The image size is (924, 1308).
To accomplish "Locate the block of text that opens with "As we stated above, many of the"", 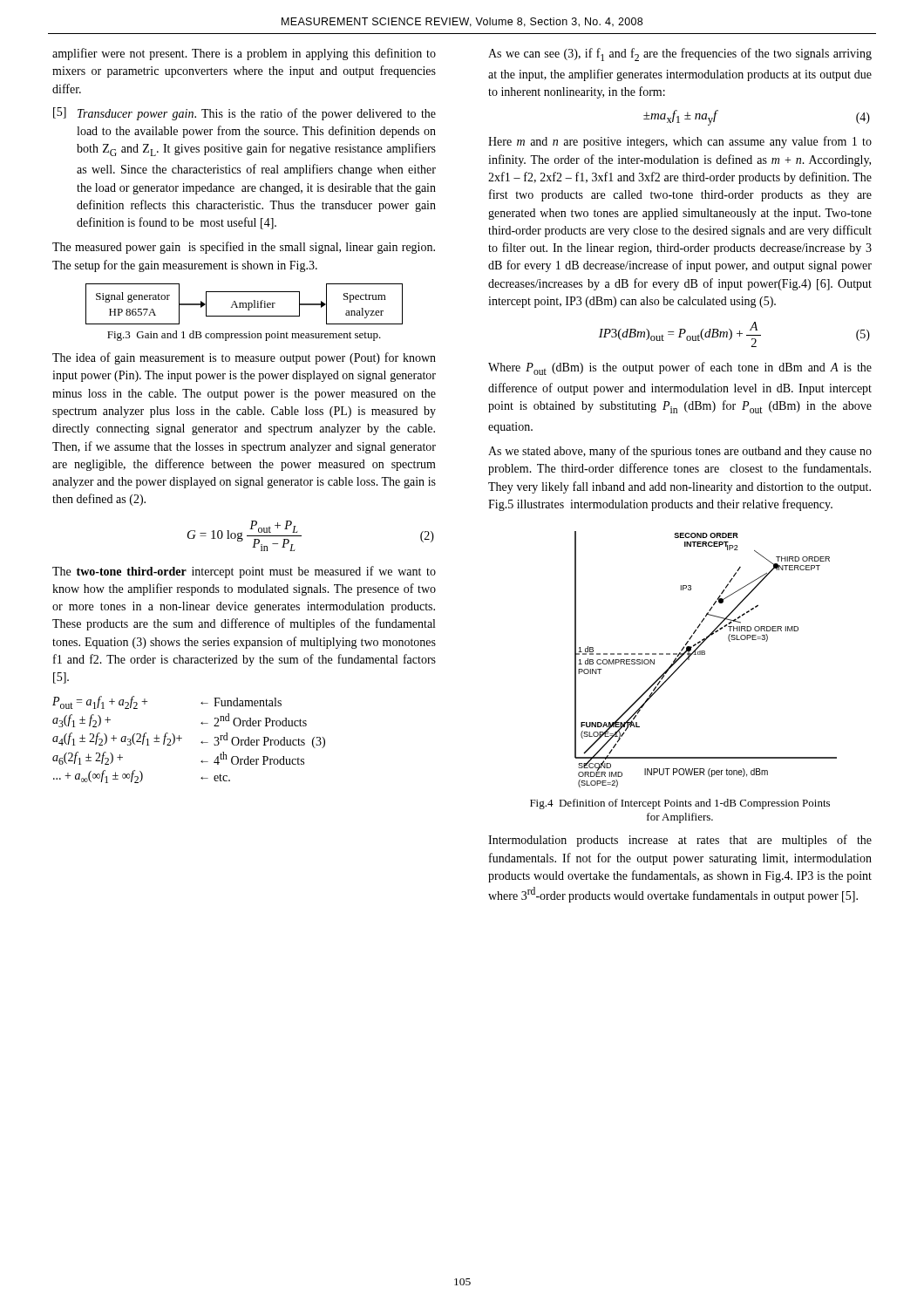I will click(680, 478).
